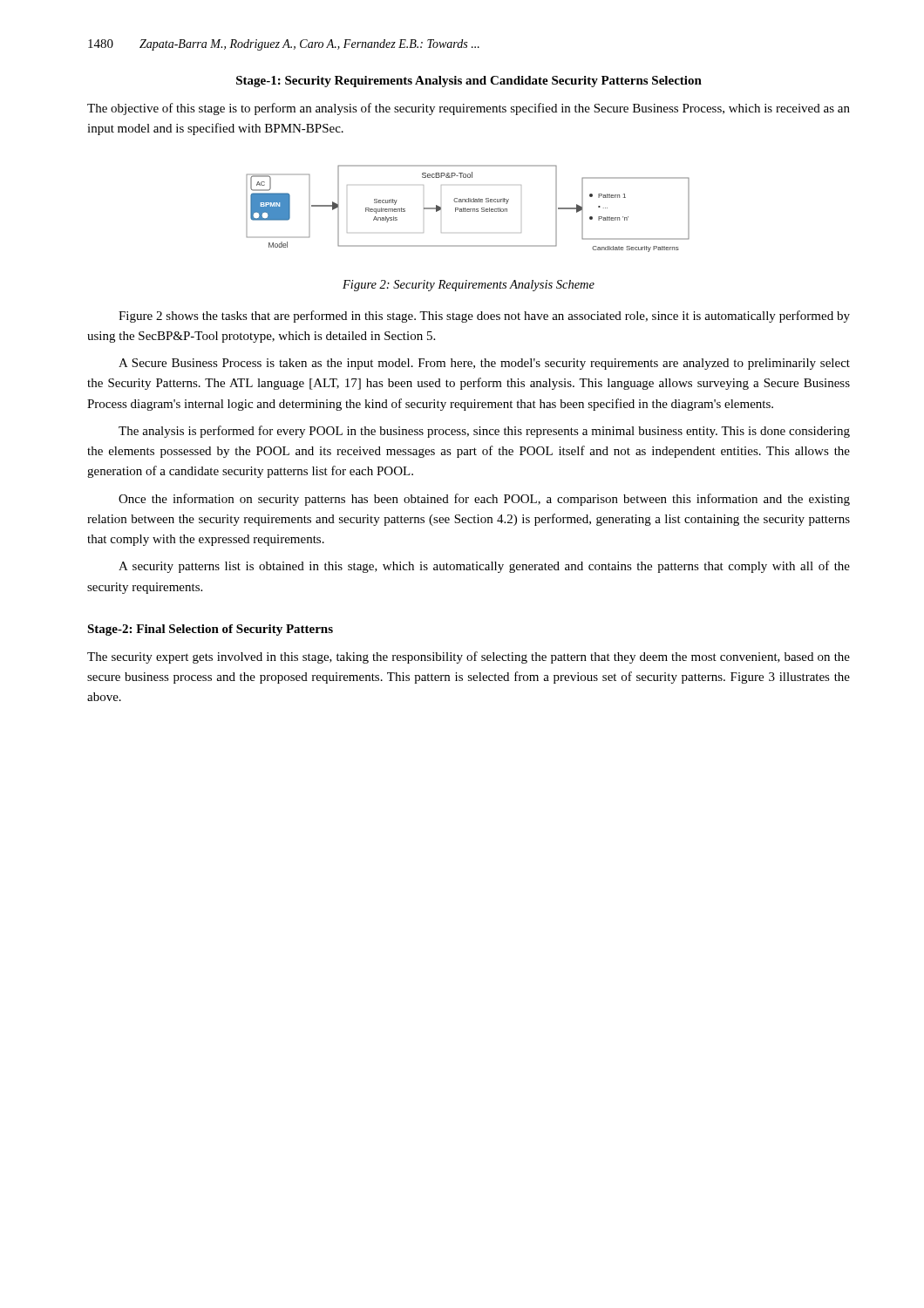Click on the section header with the text "Stage-2: Final Selection of Security Patterns"
This screenshot has height=1308, width=924.
pyautogui.click(x=210, y=628)
